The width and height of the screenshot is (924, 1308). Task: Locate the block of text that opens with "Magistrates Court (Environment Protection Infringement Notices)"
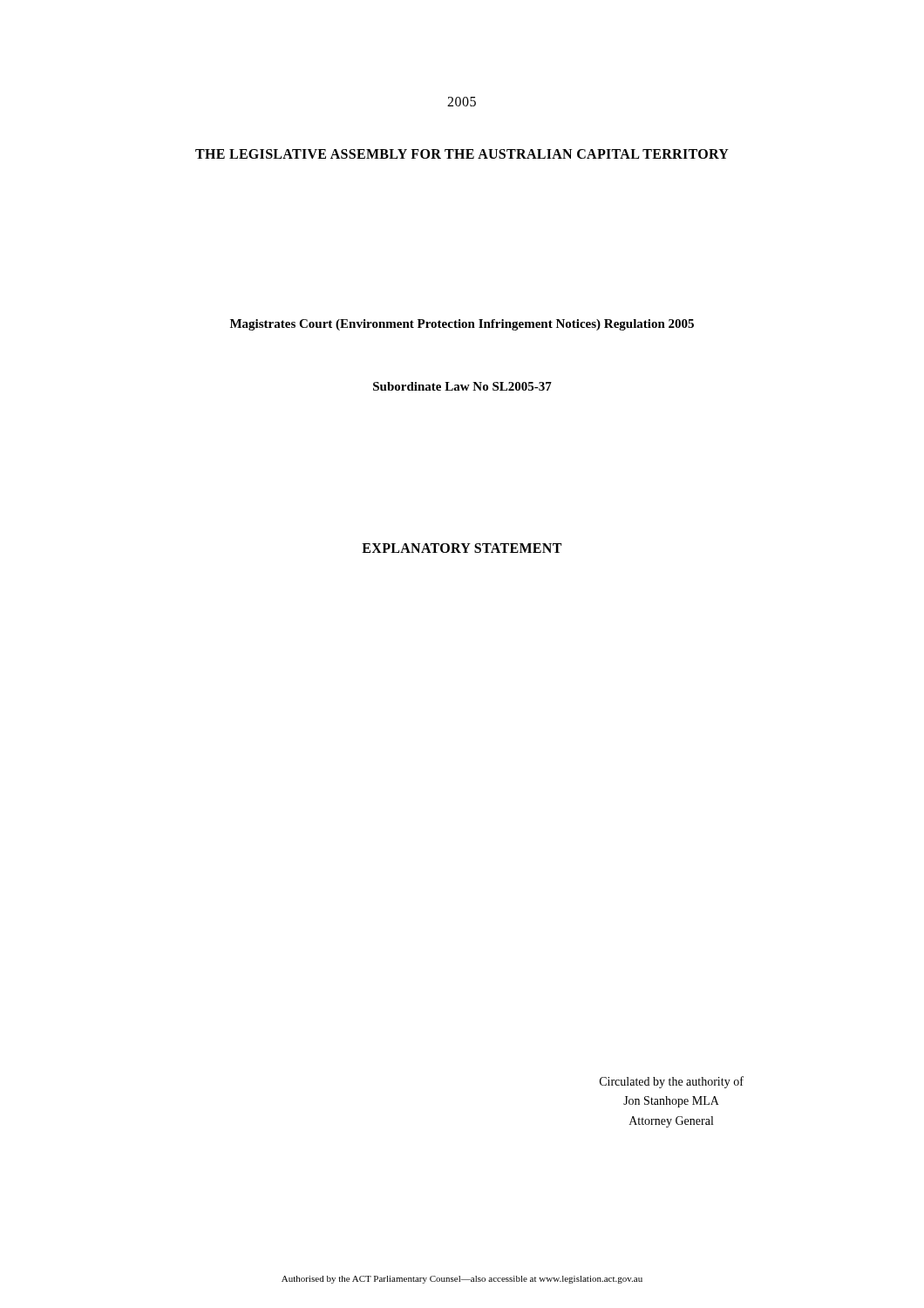point(462,324)
